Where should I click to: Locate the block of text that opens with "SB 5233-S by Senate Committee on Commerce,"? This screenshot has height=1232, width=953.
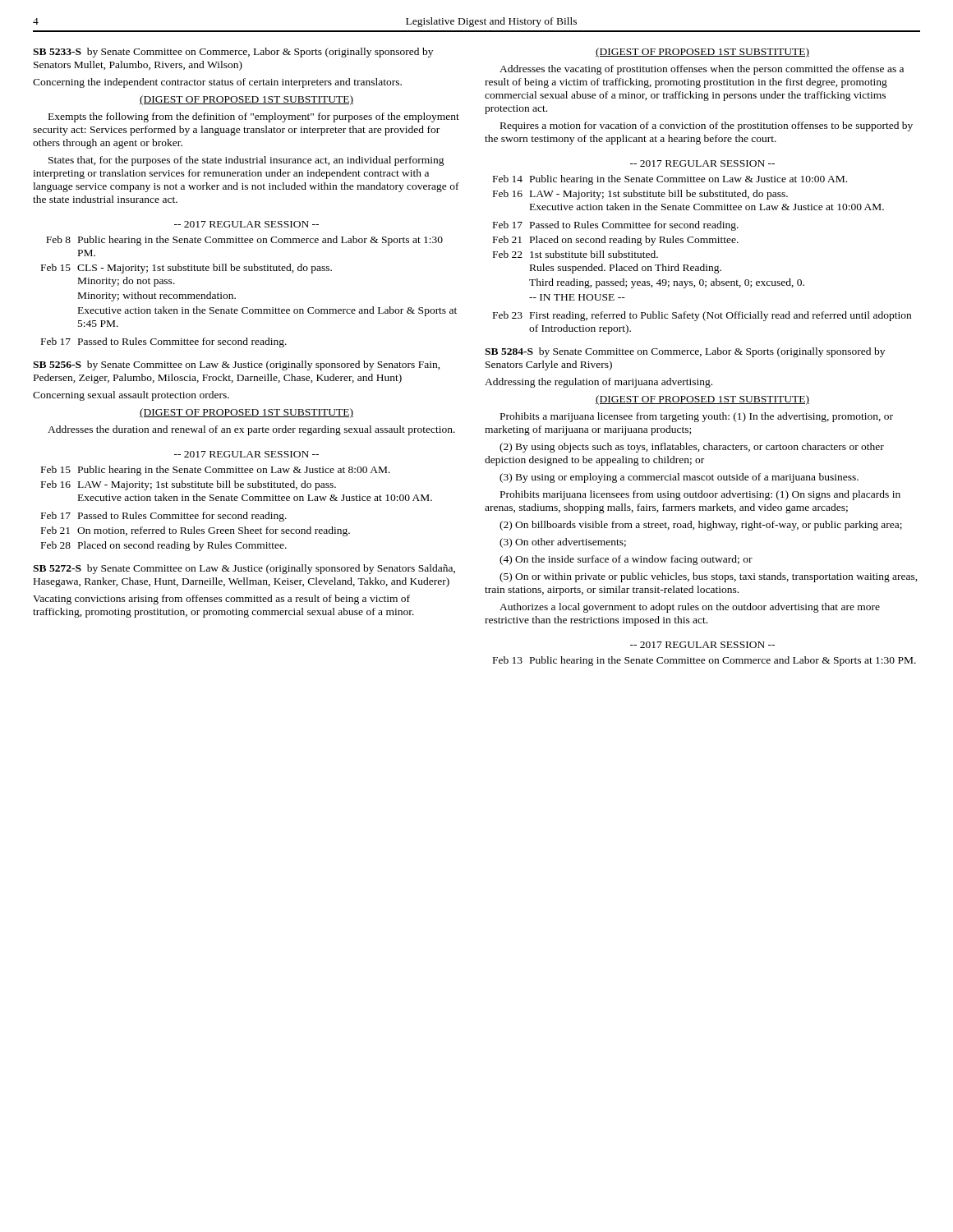click(246, 126)
